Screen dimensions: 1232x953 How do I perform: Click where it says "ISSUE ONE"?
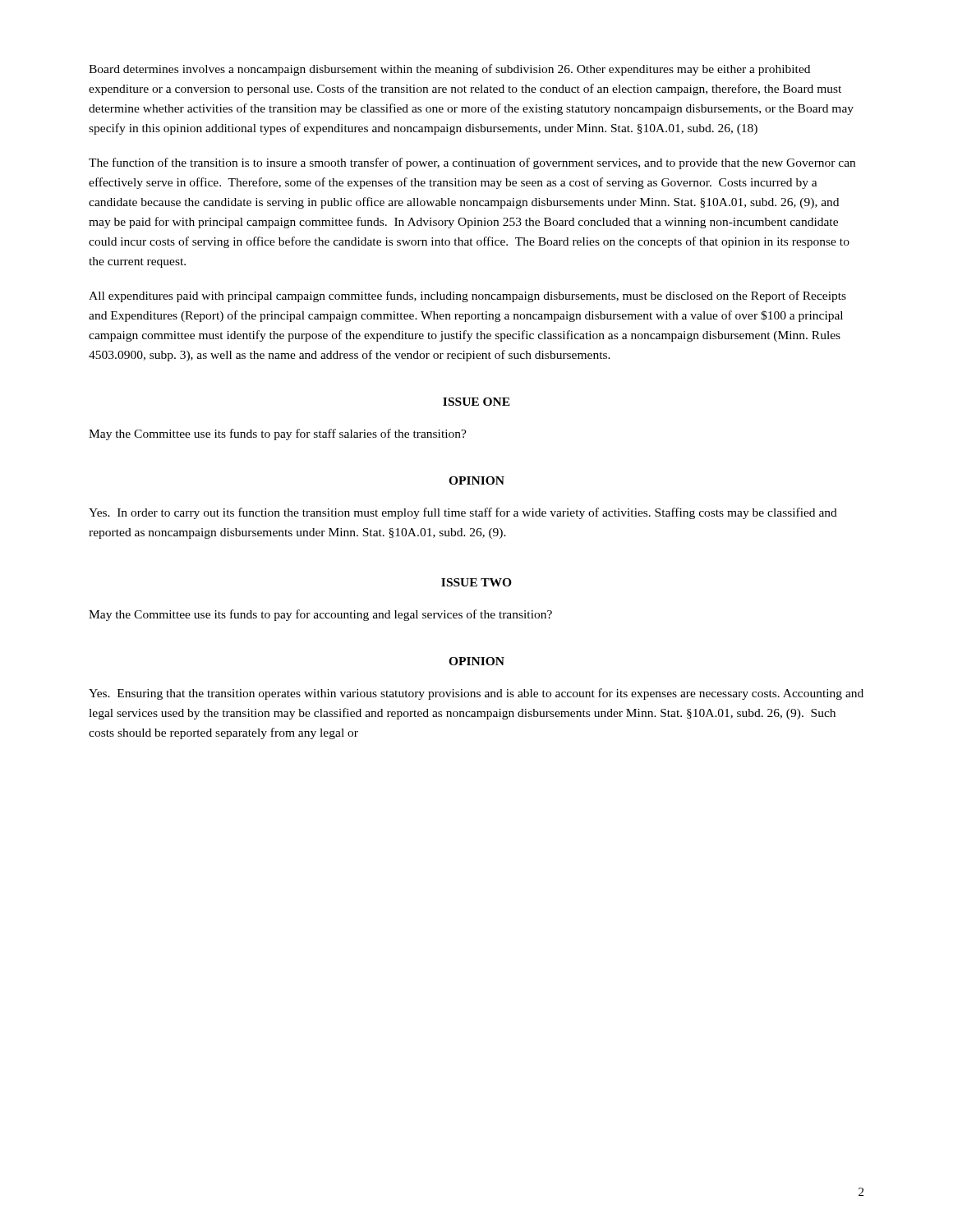click(476, 401)
